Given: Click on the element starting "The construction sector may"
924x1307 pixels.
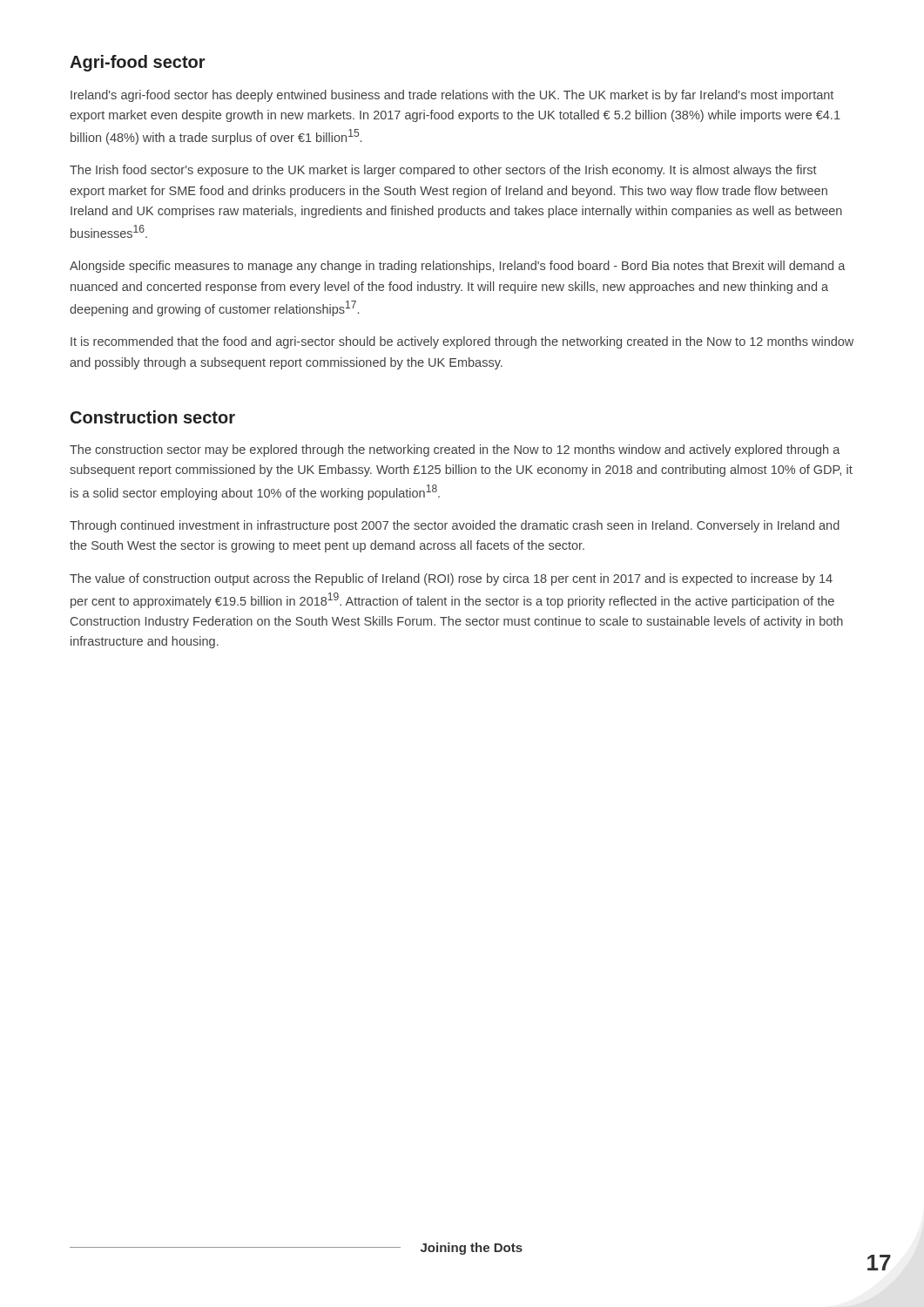Looking at the screenshot, I should (x=462, y=472).
